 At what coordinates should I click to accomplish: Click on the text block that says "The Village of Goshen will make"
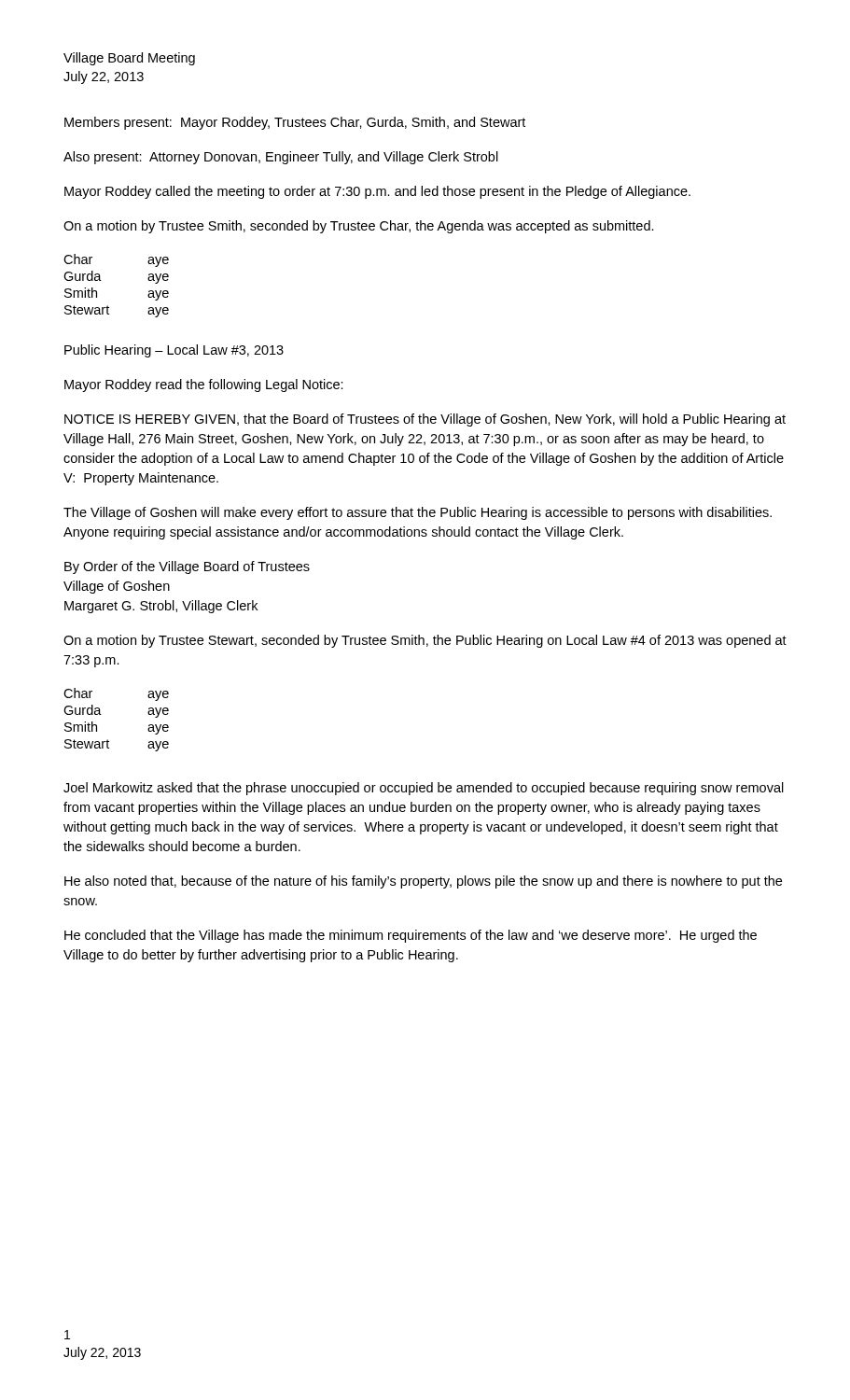420,522
